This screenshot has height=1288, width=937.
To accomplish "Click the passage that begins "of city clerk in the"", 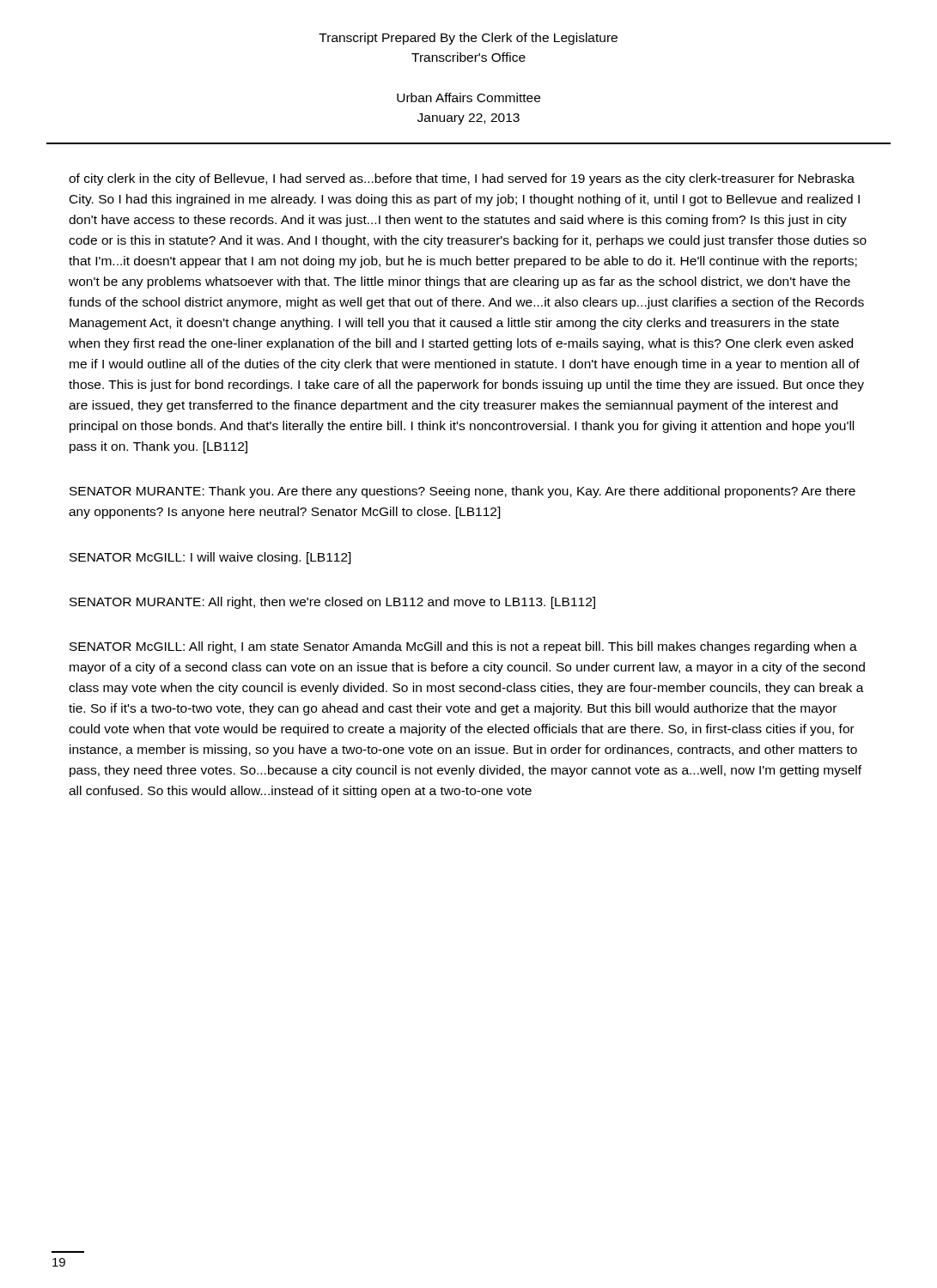I will click(468, 312).
